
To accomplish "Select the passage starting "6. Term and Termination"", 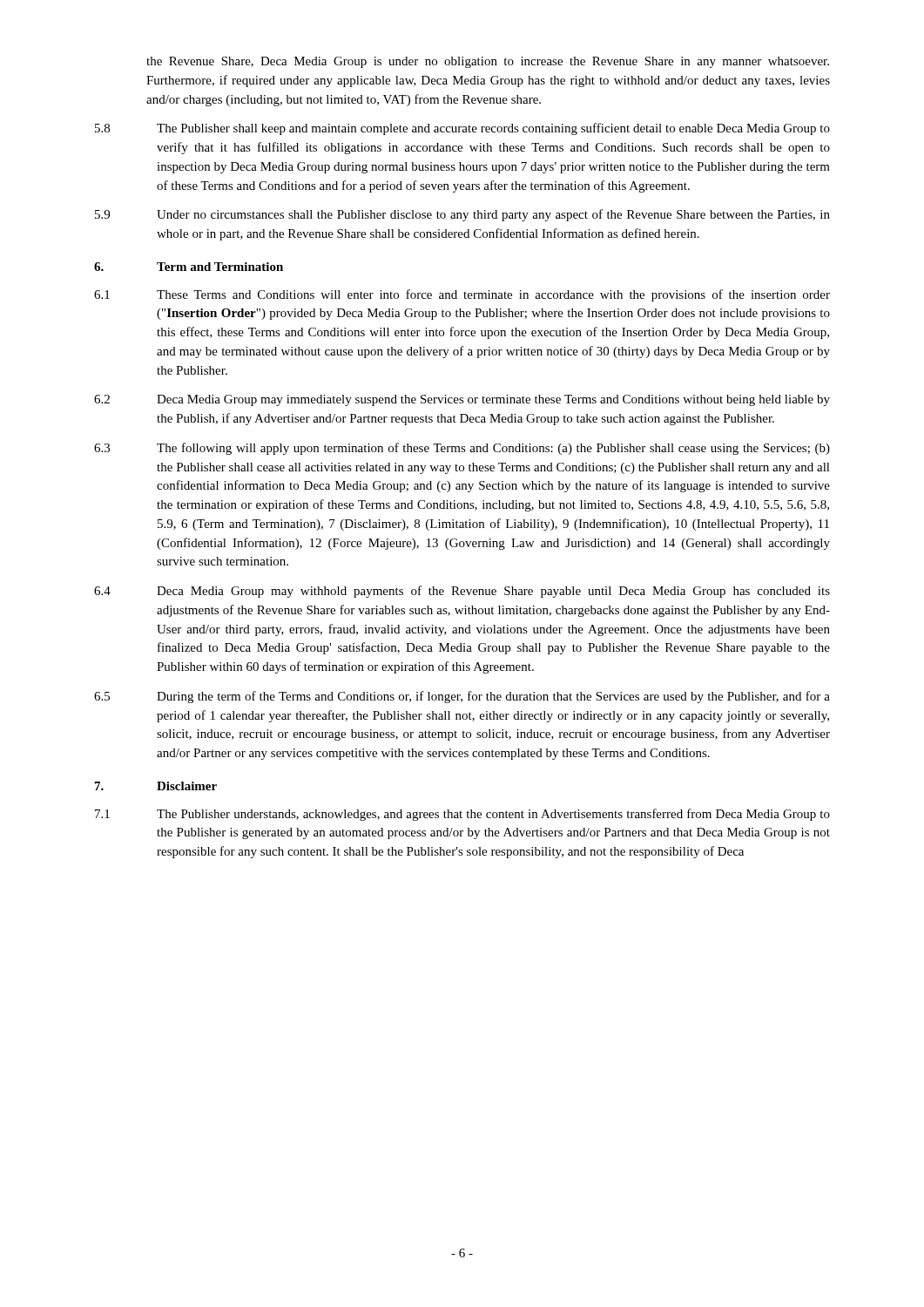I will click(189, 267).
